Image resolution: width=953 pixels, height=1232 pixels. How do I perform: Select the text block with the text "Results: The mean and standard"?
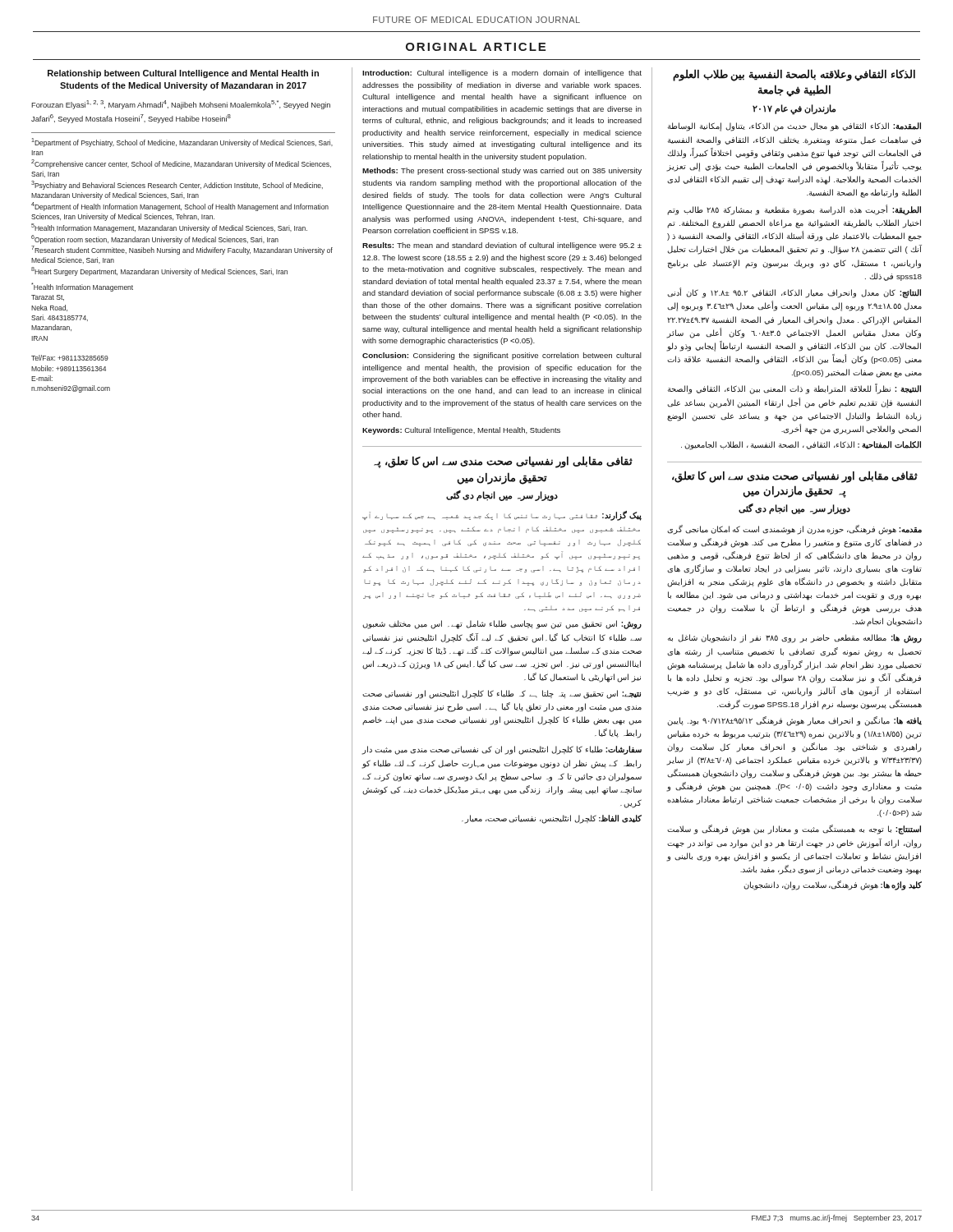pyautogui.click(x=502, y=293)
